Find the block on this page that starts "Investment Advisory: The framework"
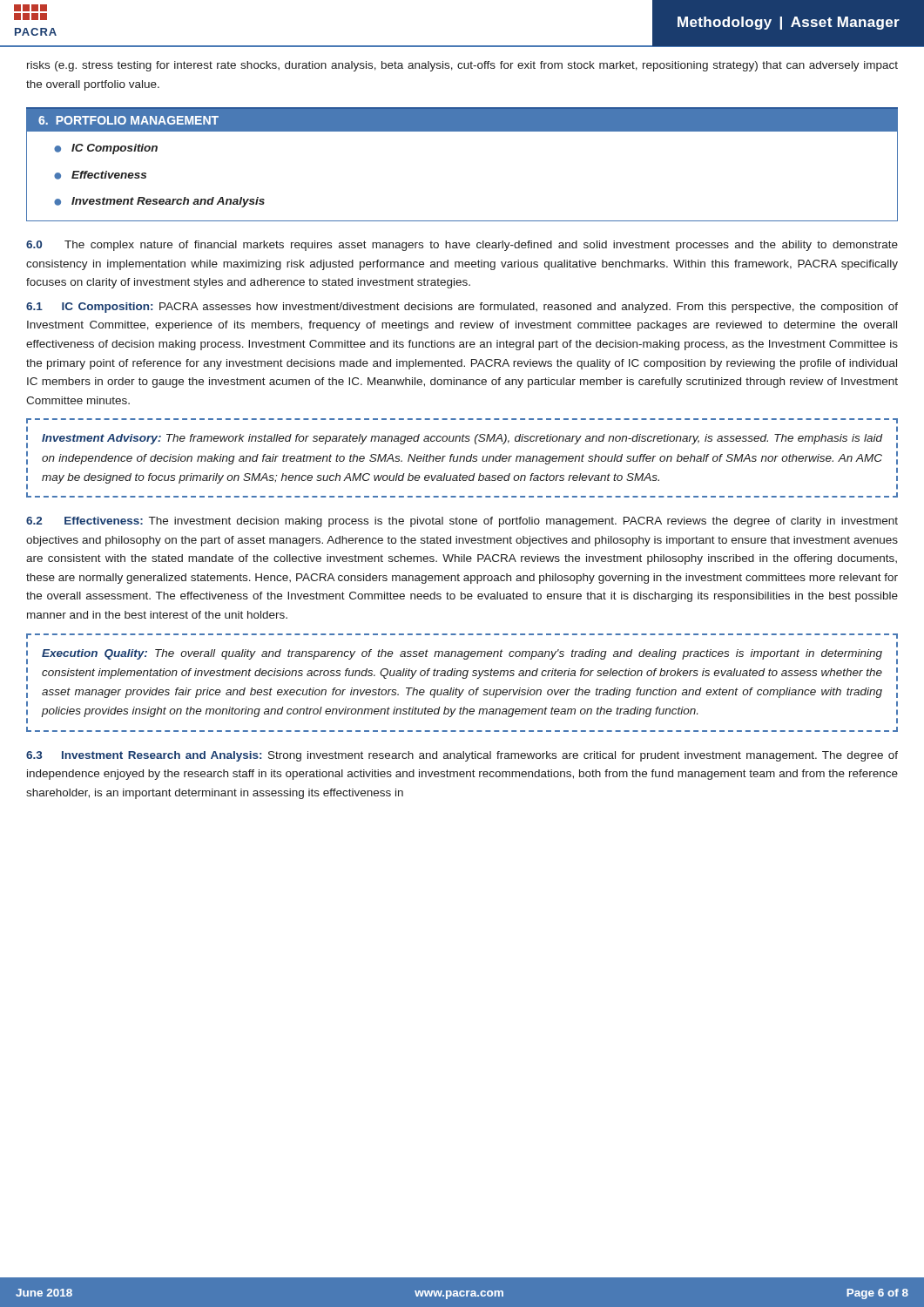Viewport: 924px width, 1307px height. point(462,458)
